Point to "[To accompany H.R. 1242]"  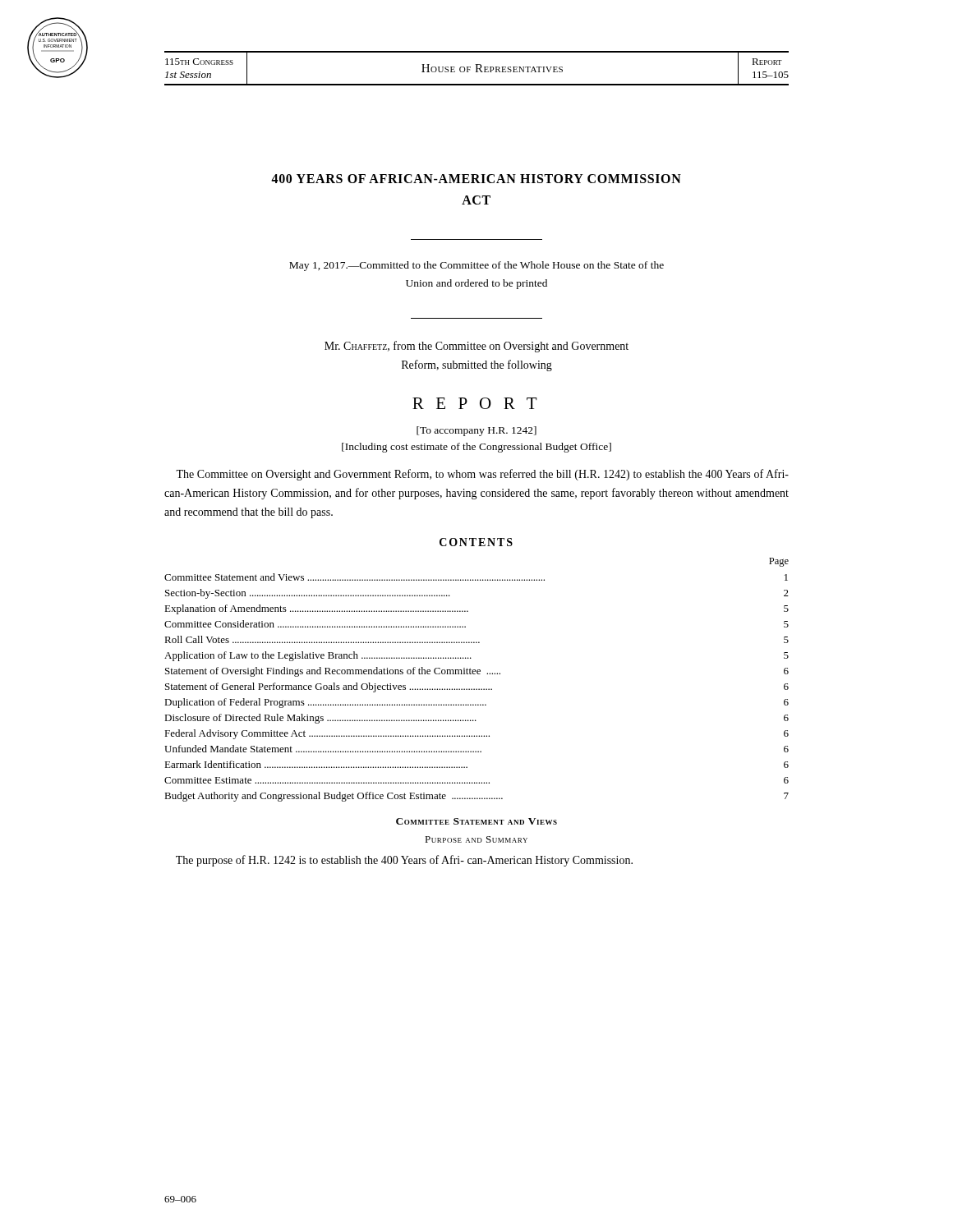(476, 430)
